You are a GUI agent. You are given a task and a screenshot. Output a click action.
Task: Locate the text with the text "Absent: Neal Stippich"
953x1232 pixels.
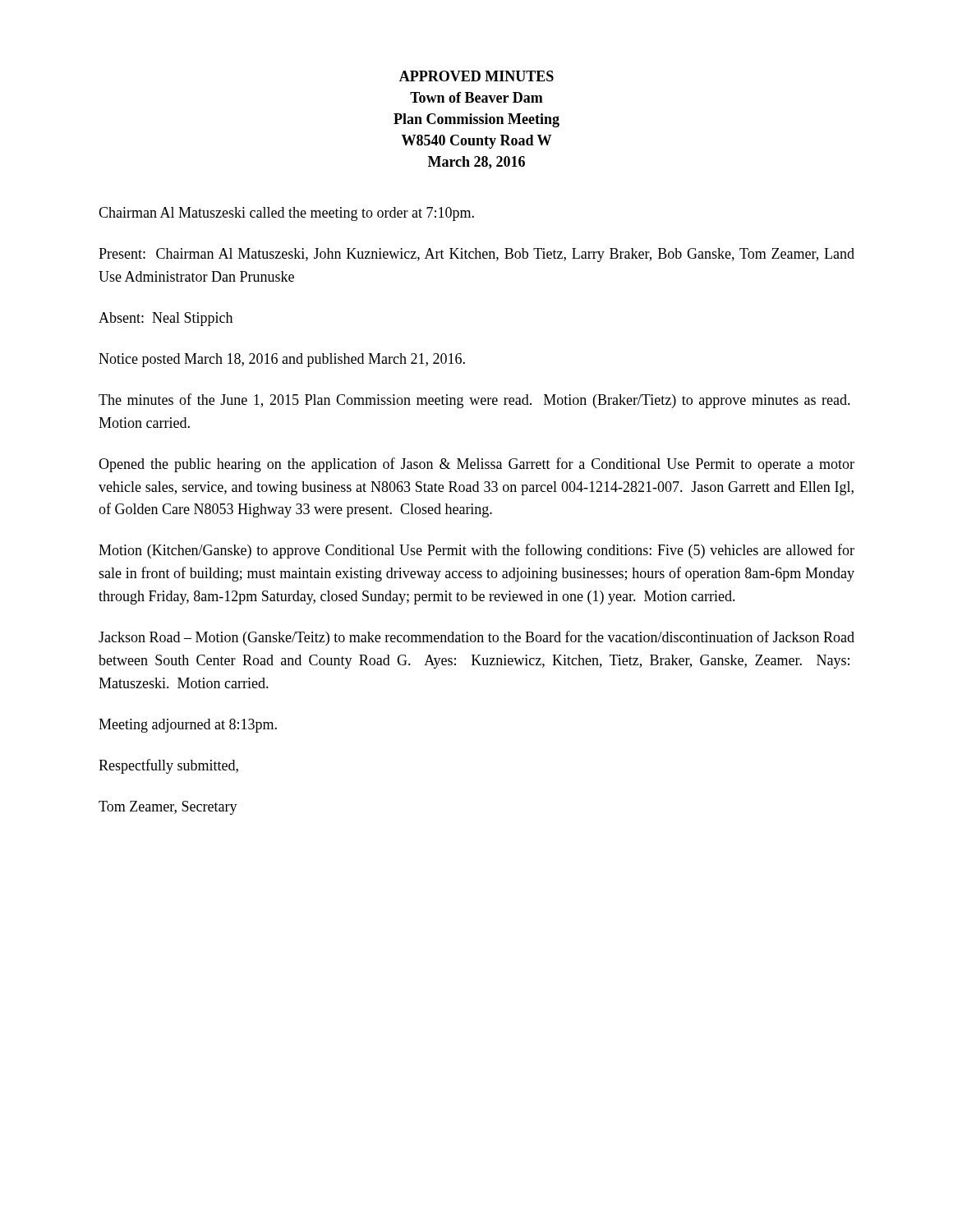166,318
